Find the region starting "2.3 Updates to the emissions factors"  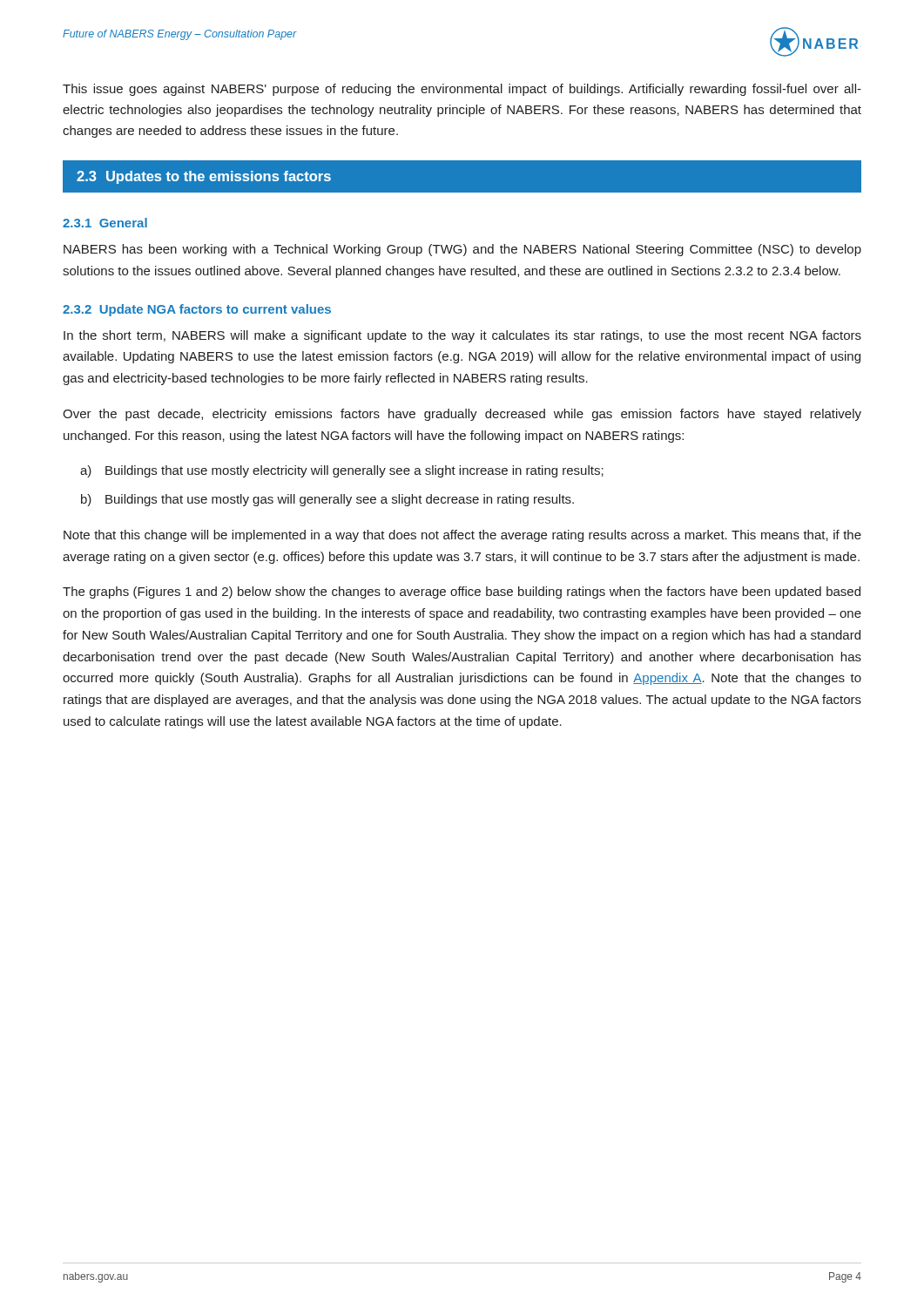click(x=204, y=176)
